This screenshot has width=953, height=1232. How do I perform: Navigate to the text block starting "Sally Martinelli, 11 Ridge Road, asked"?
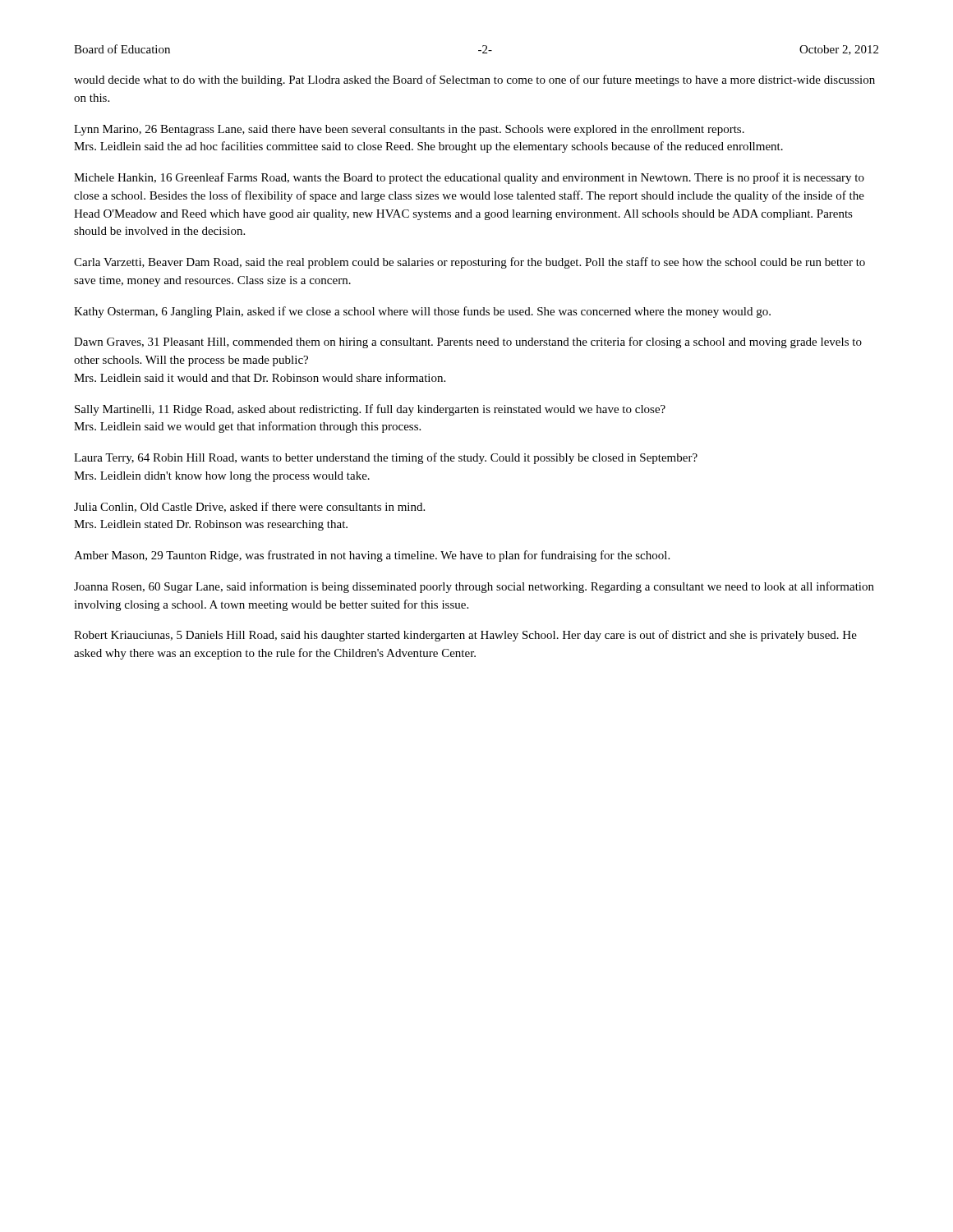pyautogui.click(x=370, y=418)
